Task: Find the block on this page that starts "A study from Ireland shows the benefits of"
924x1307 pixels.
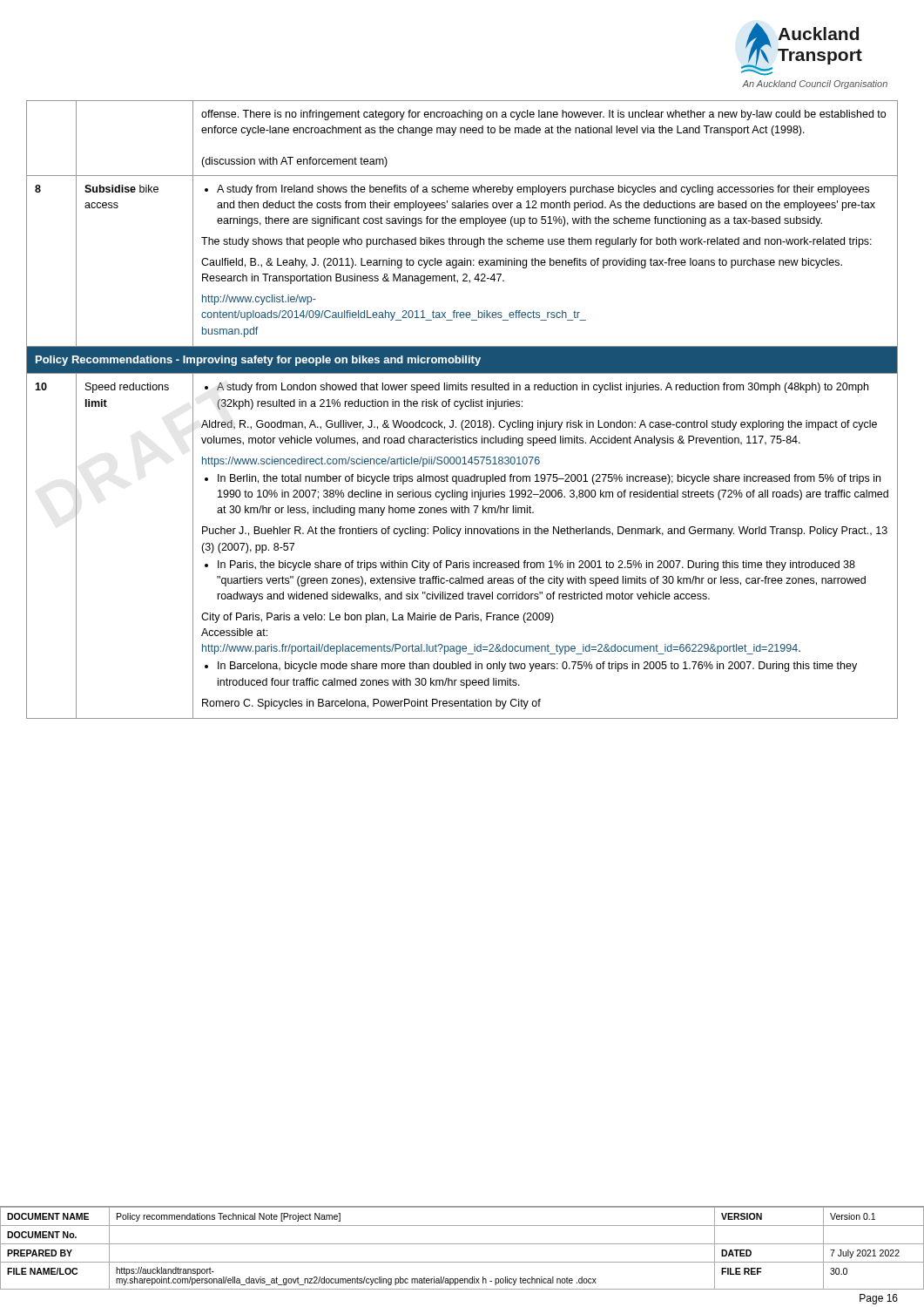Action: pyautogui.click(x=545, y=260)
